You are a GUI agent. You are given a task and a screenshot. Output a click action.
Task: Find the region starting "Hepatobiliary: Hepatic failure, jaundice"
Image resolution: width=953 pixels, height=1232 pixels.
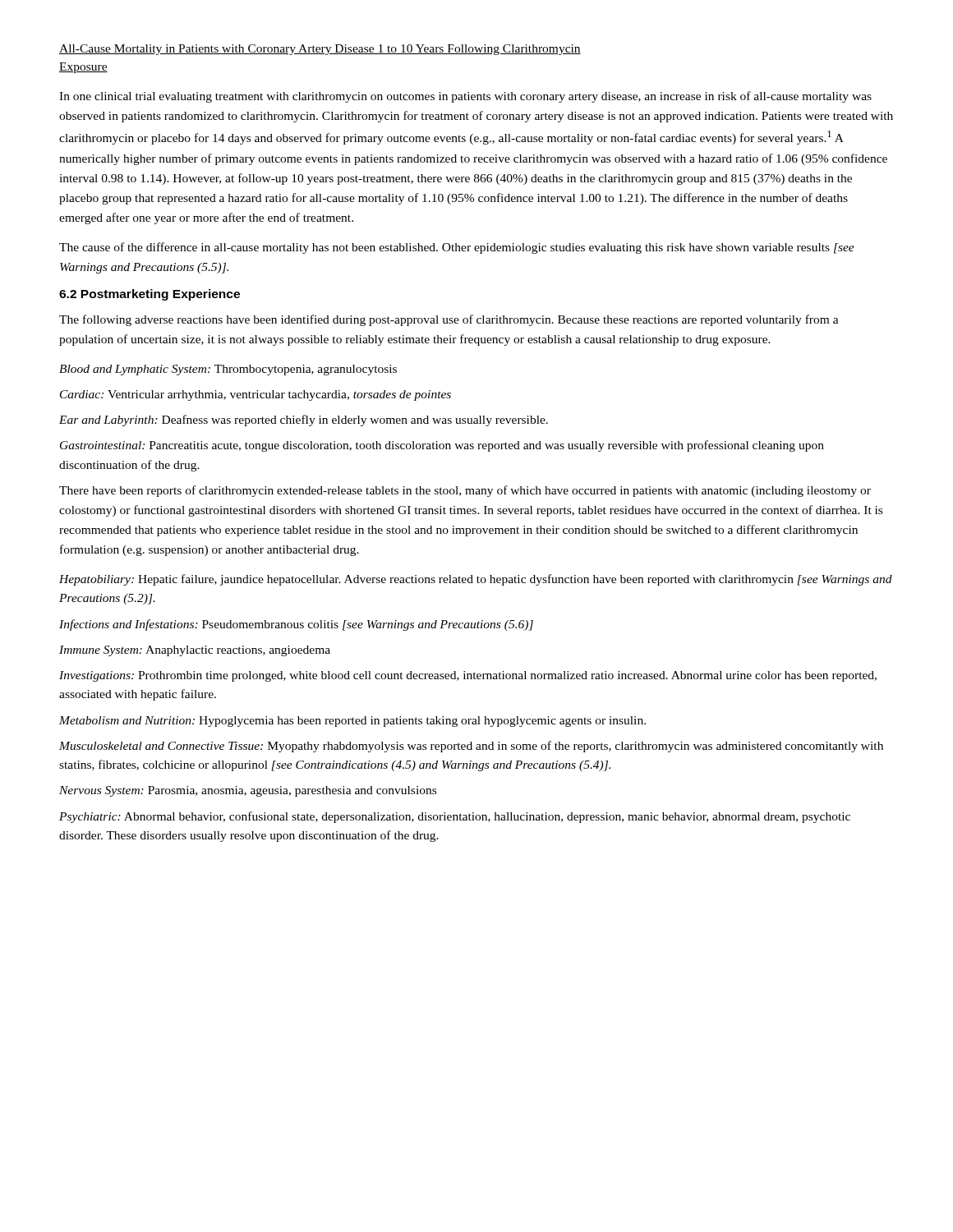click(x=475, y=588)
